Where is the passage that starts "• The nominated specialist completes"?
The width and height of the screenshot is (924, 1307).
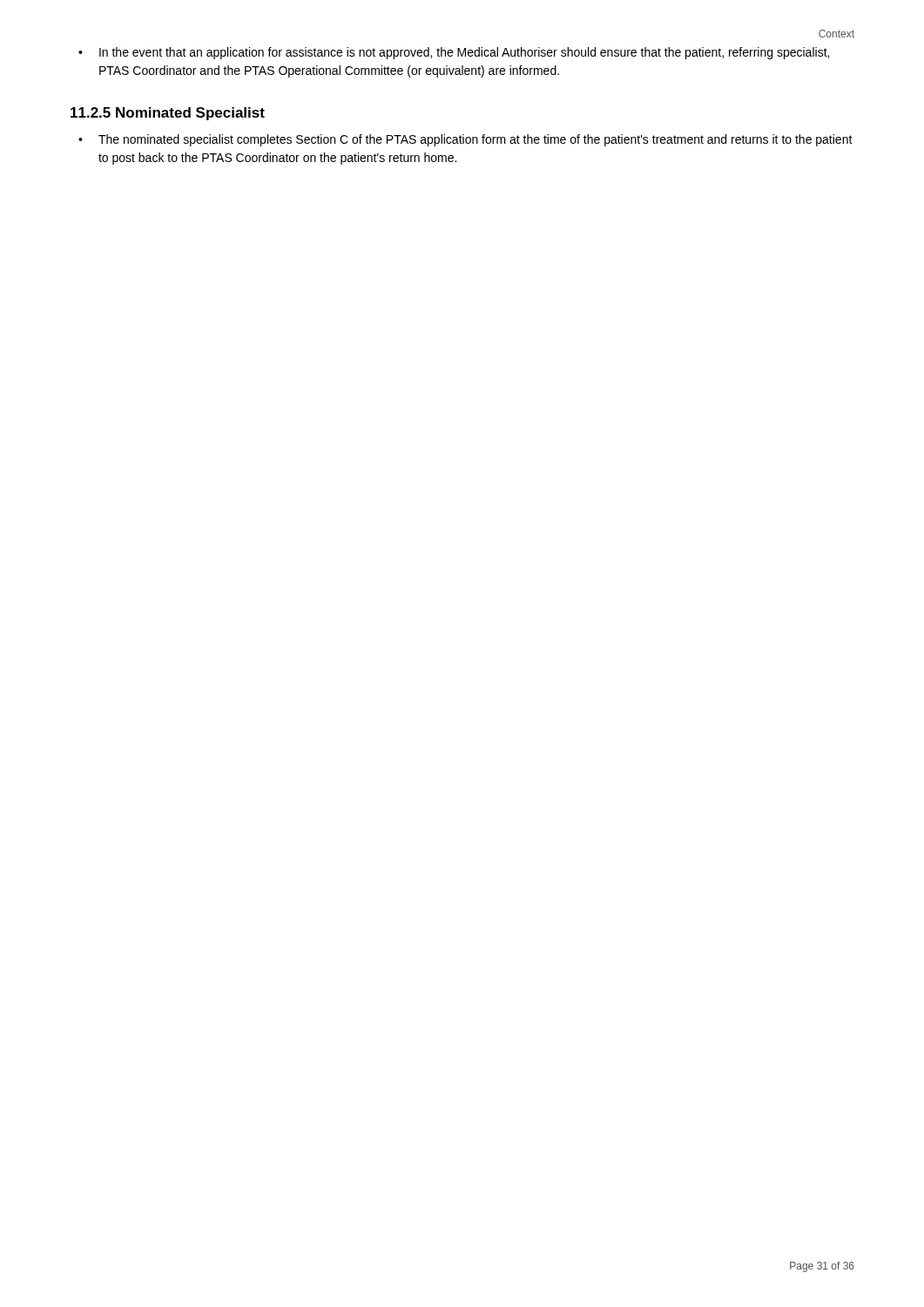coord(466,149)
